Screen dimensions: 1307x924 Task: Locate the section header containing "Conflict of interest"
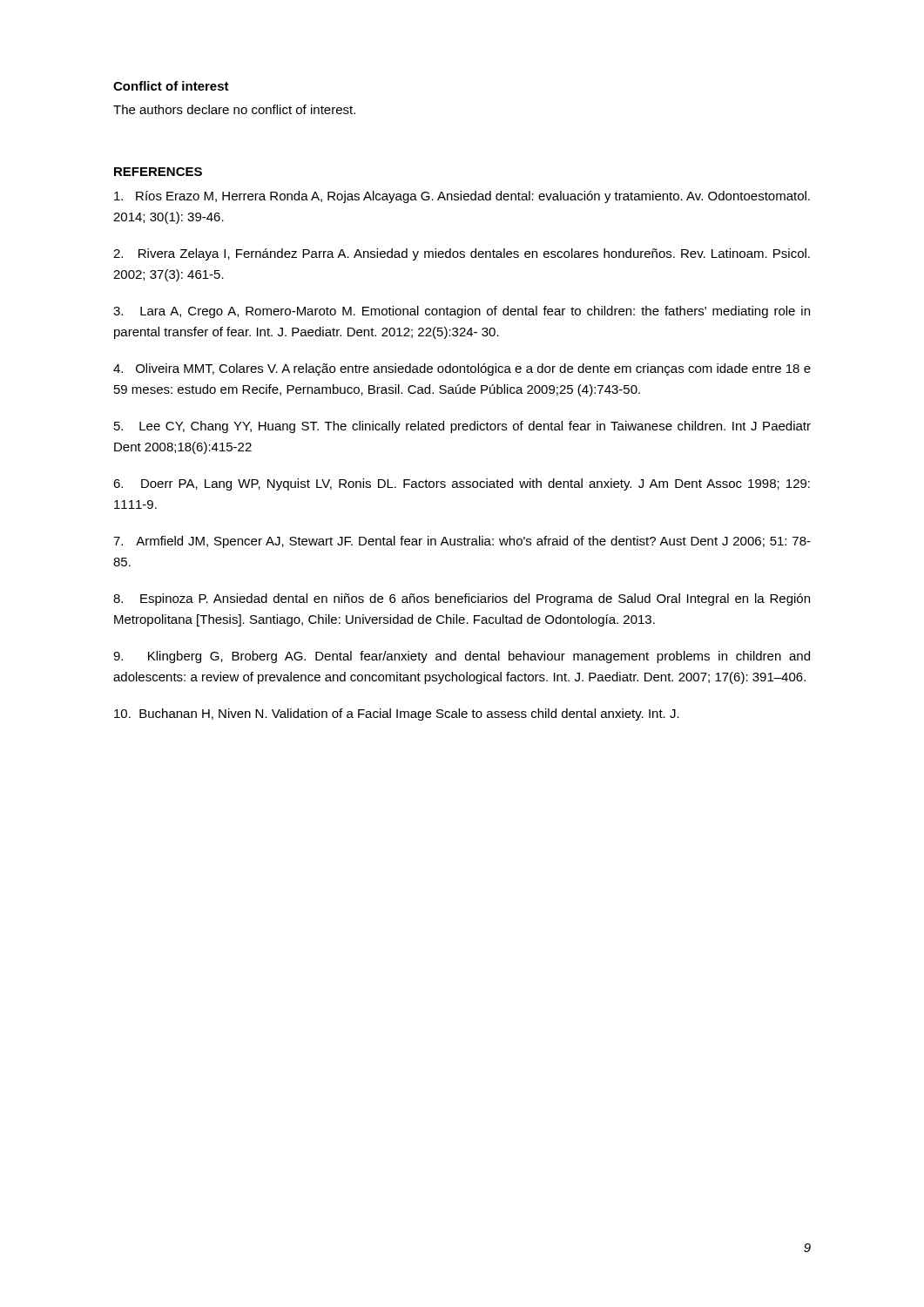pyautogui.click(x=171, y=86)
